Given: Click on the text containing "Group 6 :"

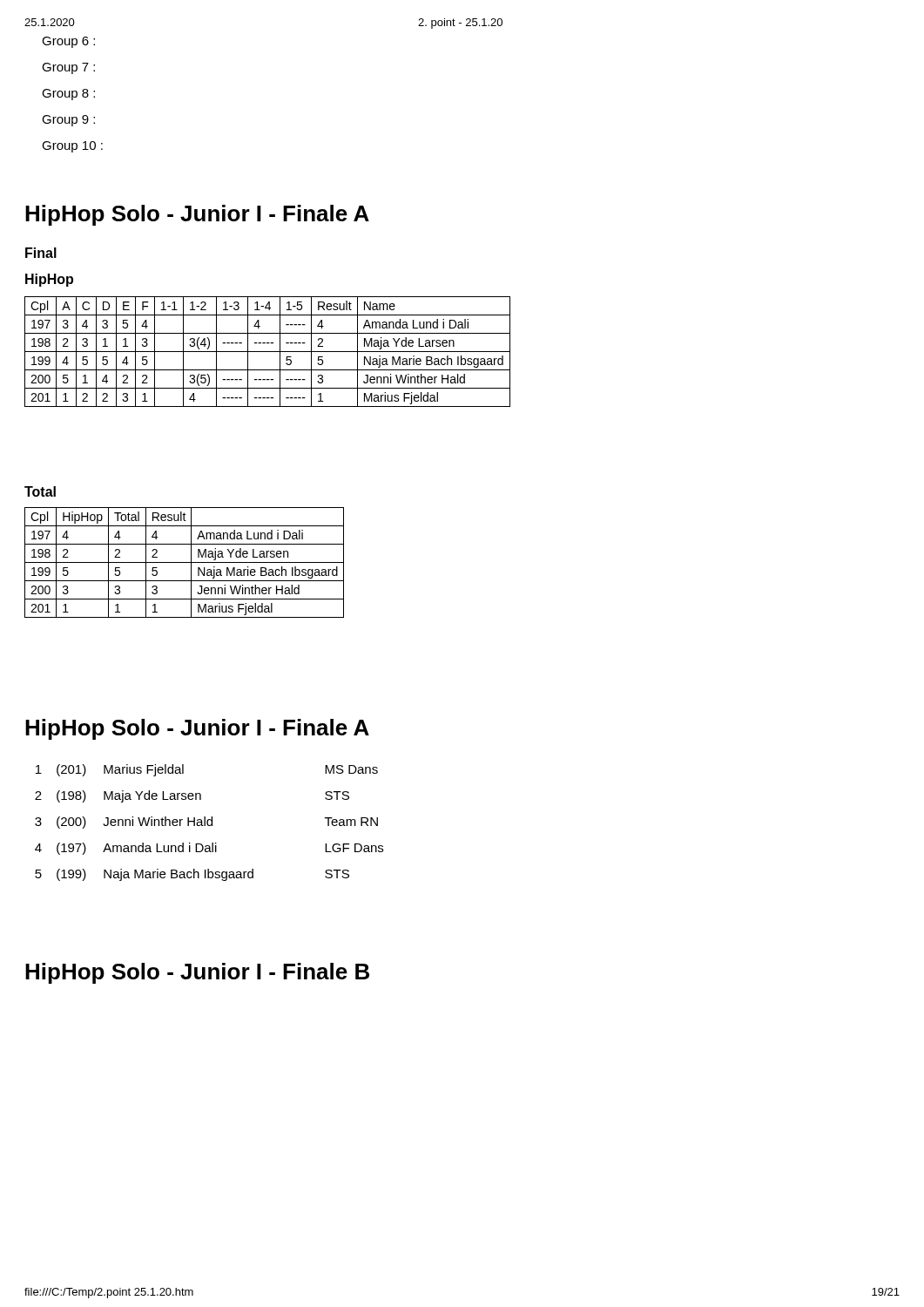Looking at the screenshot, I should point(69,41).
